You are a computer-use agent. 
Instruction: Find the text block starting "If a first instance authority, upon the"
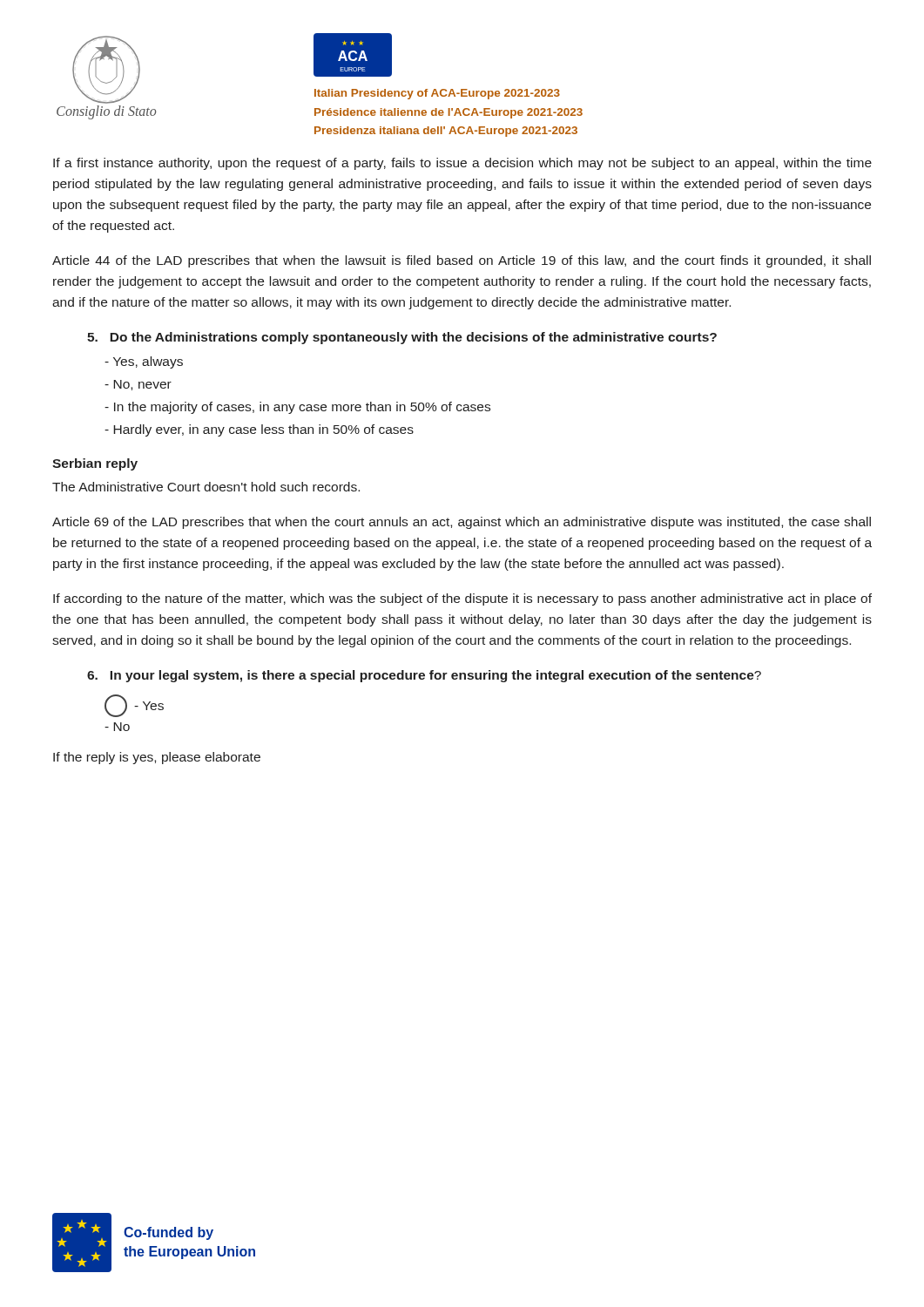tap(462, 194)
